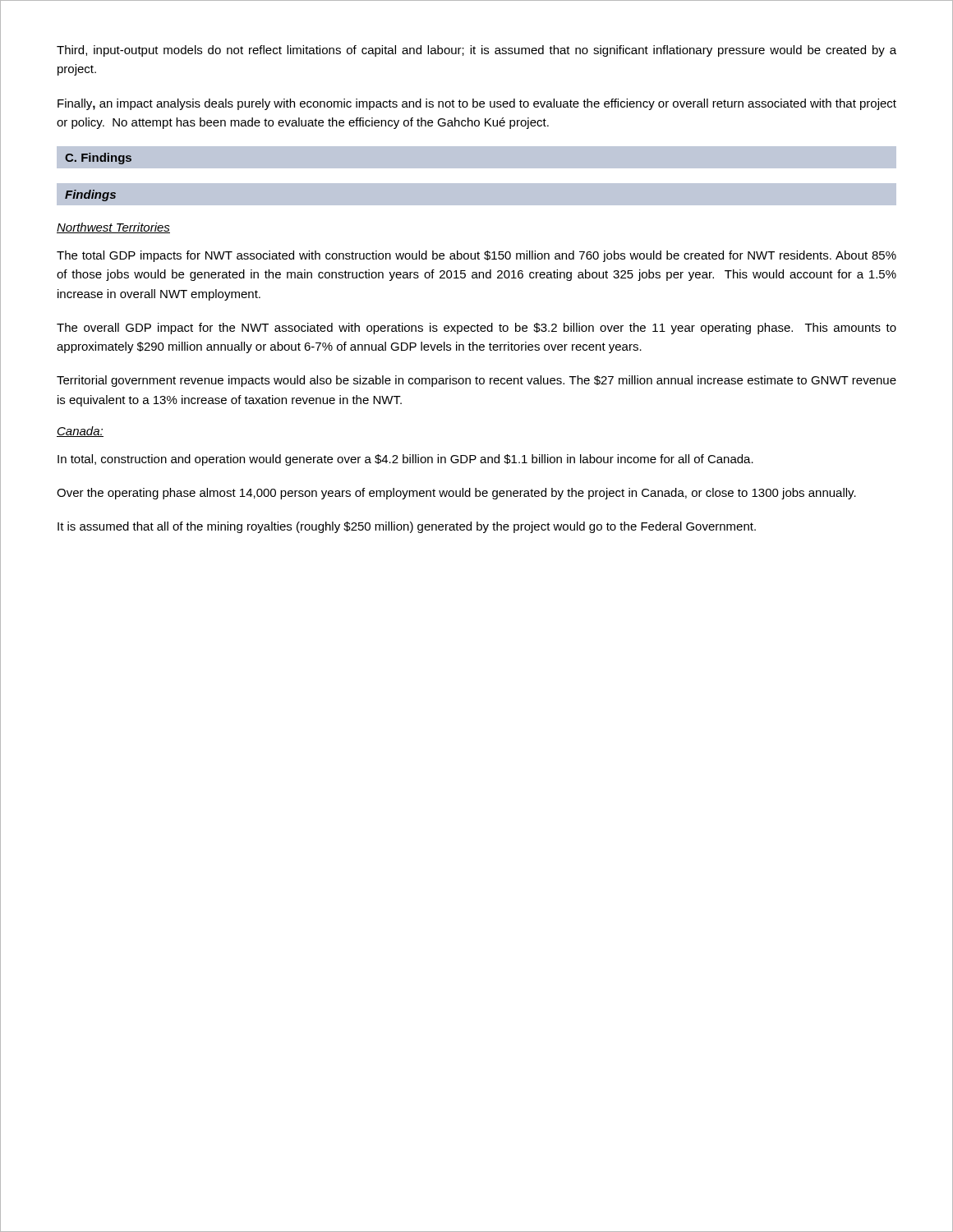Find the text block that says "Over the operating phase almost 14,000"
The image size is (953, 1232).
457,492
